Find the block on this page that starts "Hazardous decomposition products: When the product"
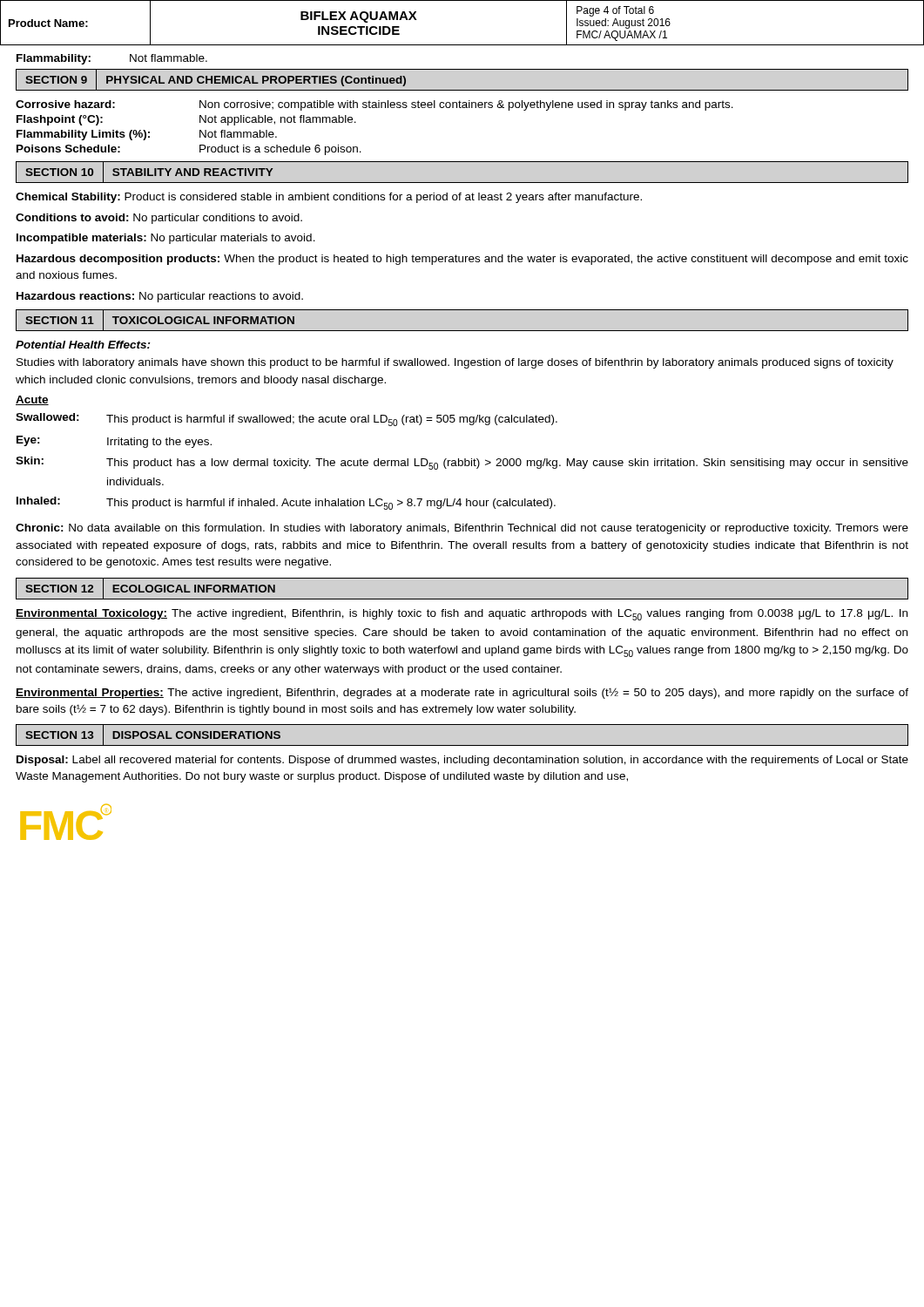Image resolution: width=924 pixels, height=1307 pixels. pos(462,267)
